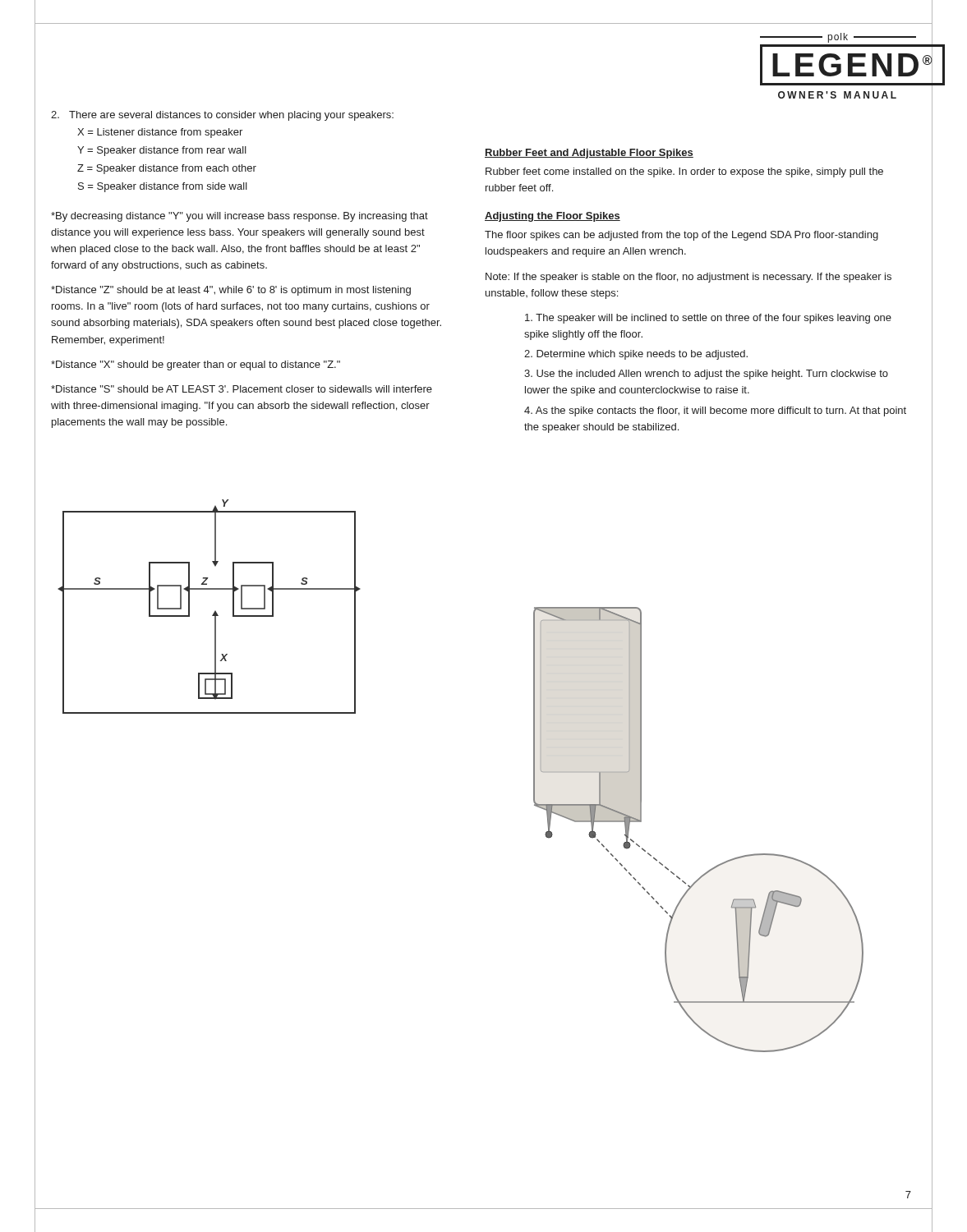Find the list item that reads "2. There are several distances"
The height and width of the screenshot is (1232, 967).
(223, 151)
